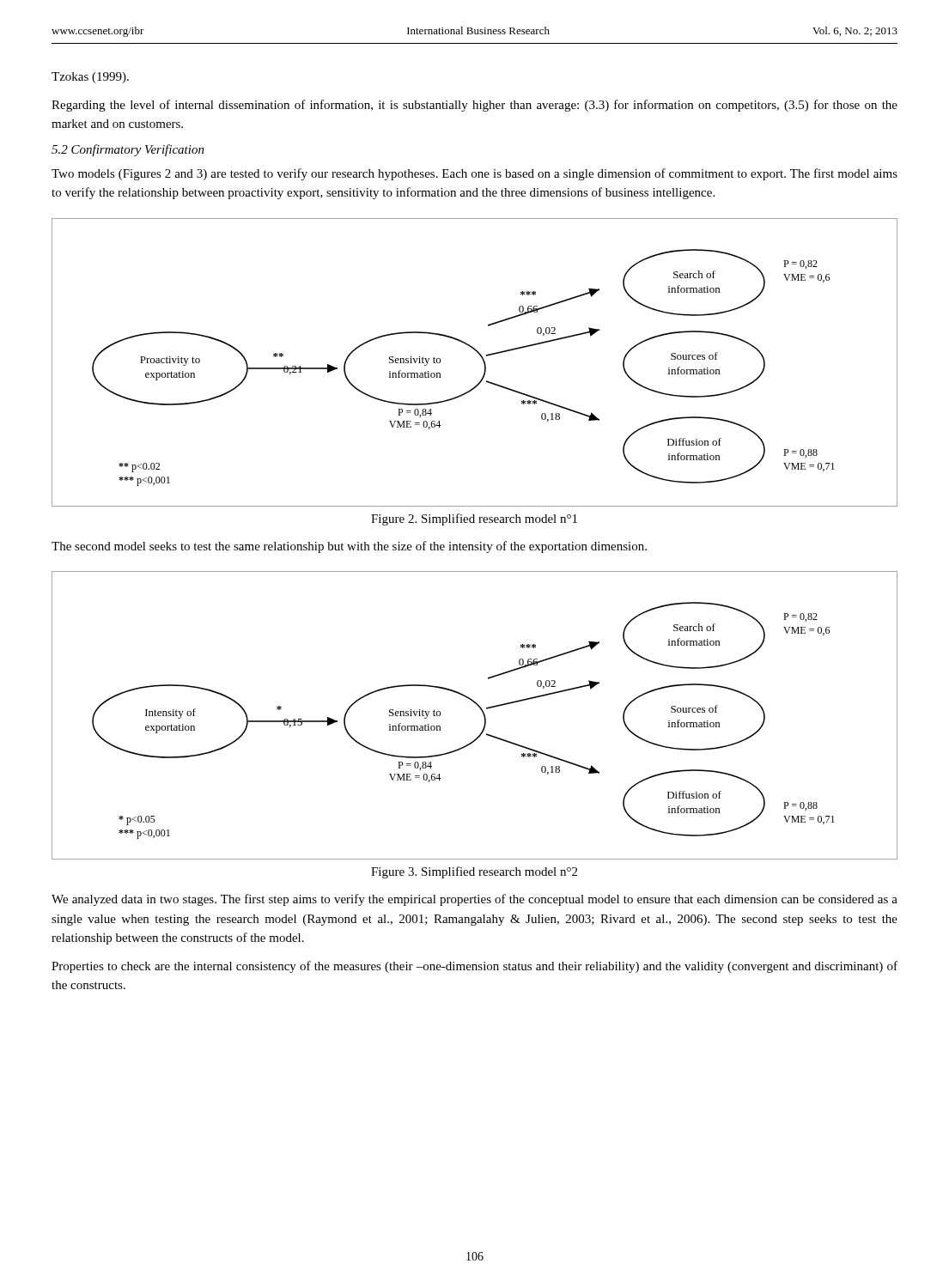Navigate to the element starting "Figure 3. Simplified research"

[474, 872]
